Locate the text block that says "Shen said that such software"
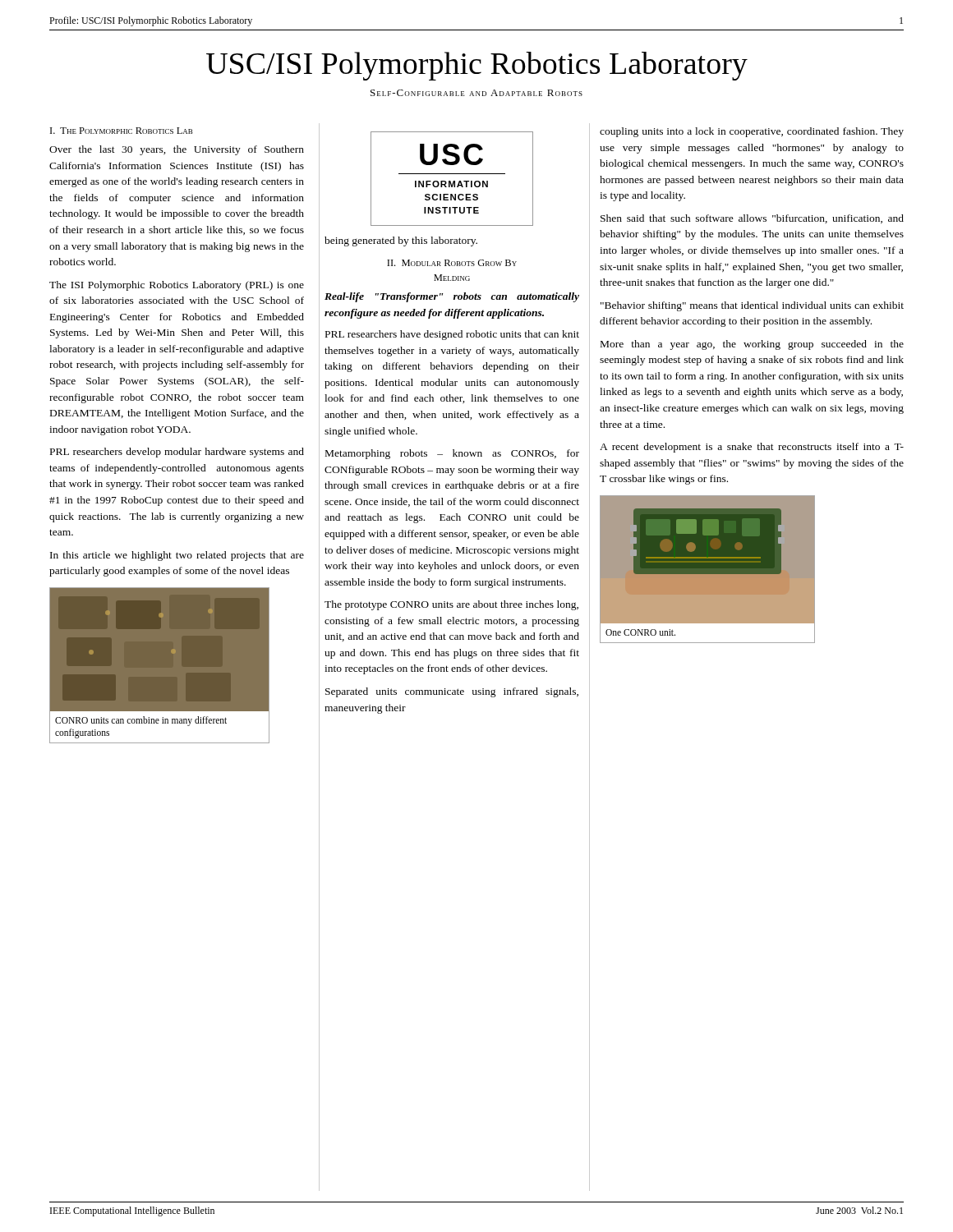 point(752,250)
